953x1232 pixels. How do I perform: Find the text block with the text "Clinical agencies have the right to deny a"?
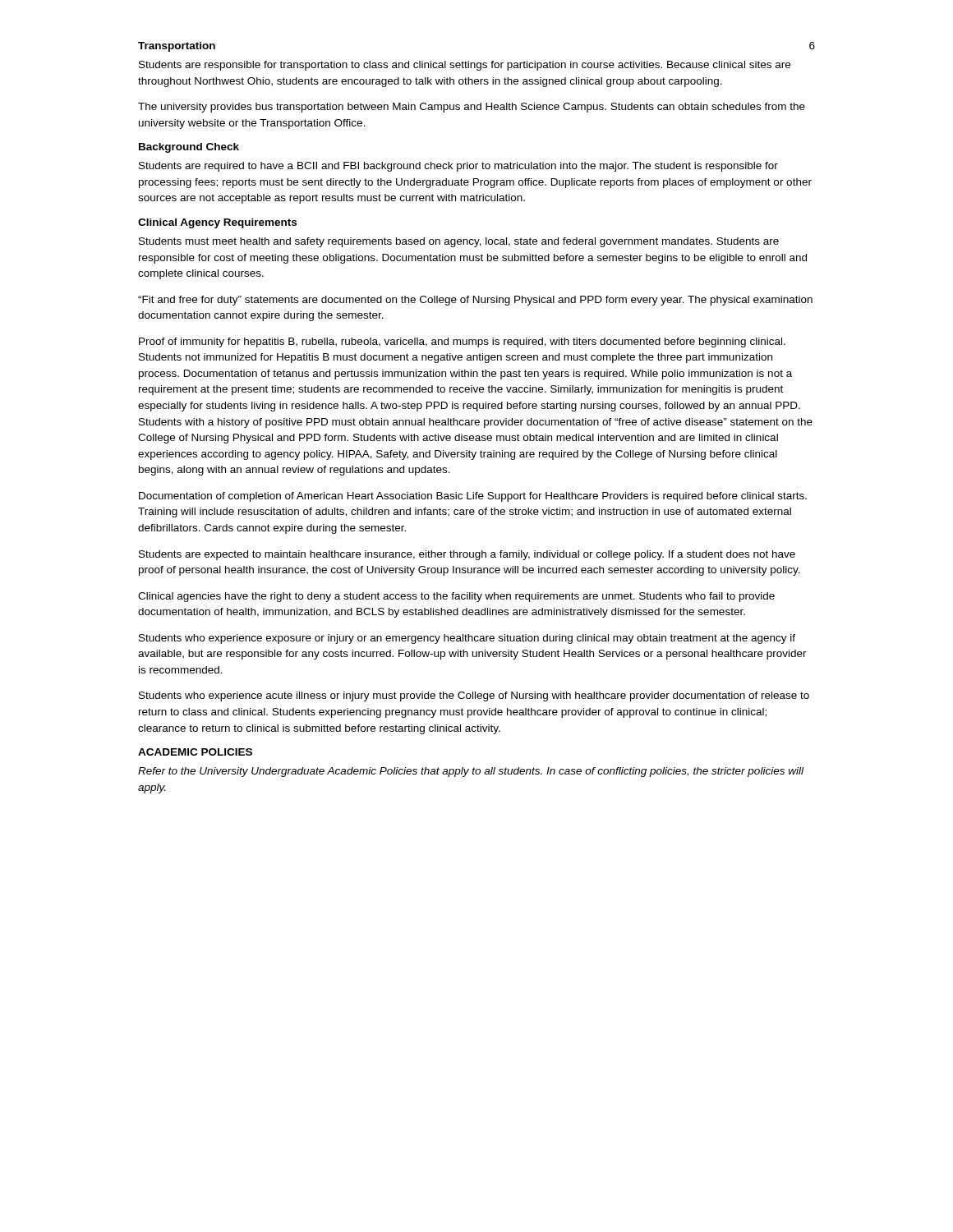[x=456, y=604]
